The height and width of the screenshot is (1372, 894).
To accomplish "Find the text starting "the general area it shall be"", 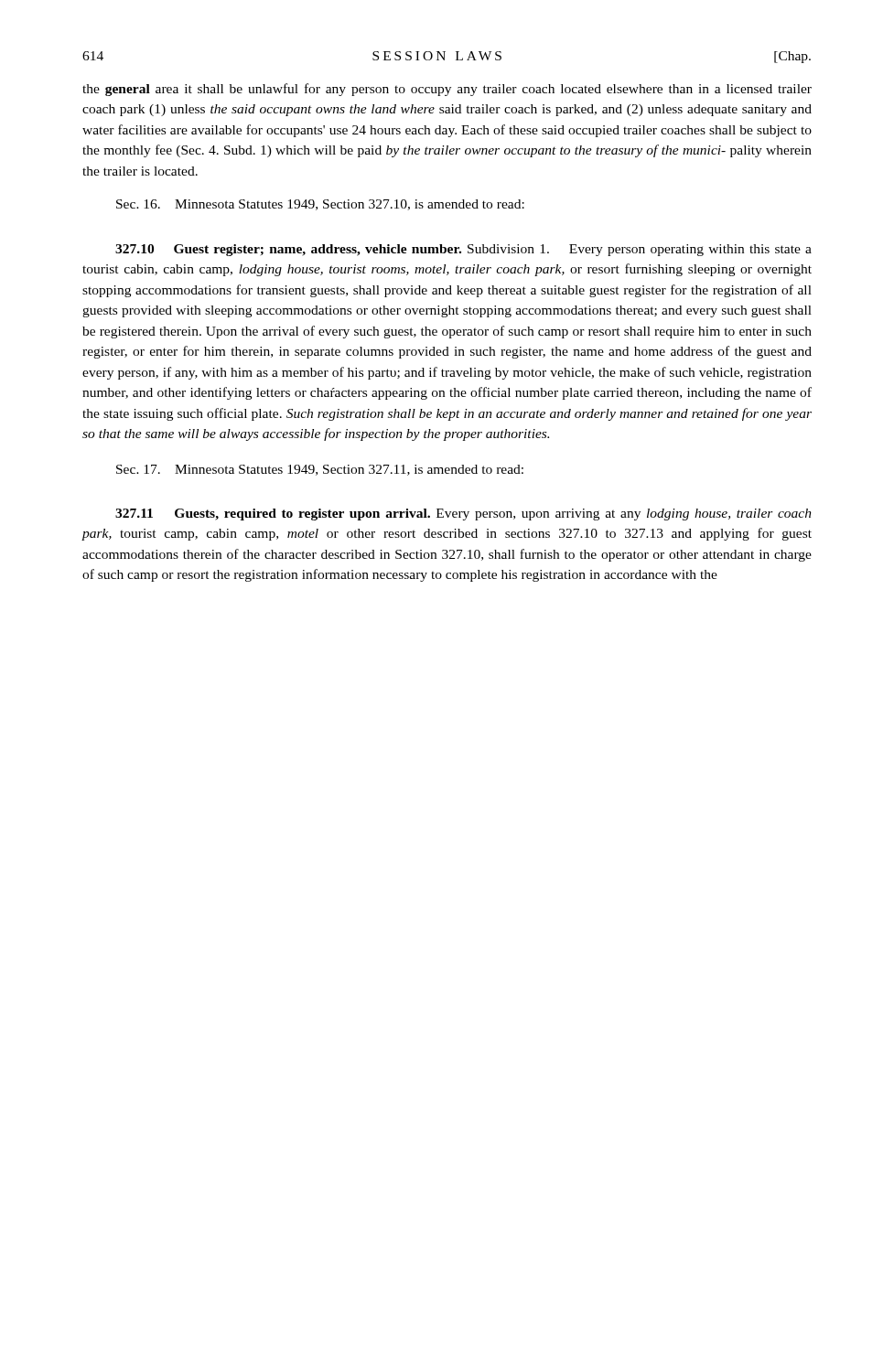I will click(447, 129).
